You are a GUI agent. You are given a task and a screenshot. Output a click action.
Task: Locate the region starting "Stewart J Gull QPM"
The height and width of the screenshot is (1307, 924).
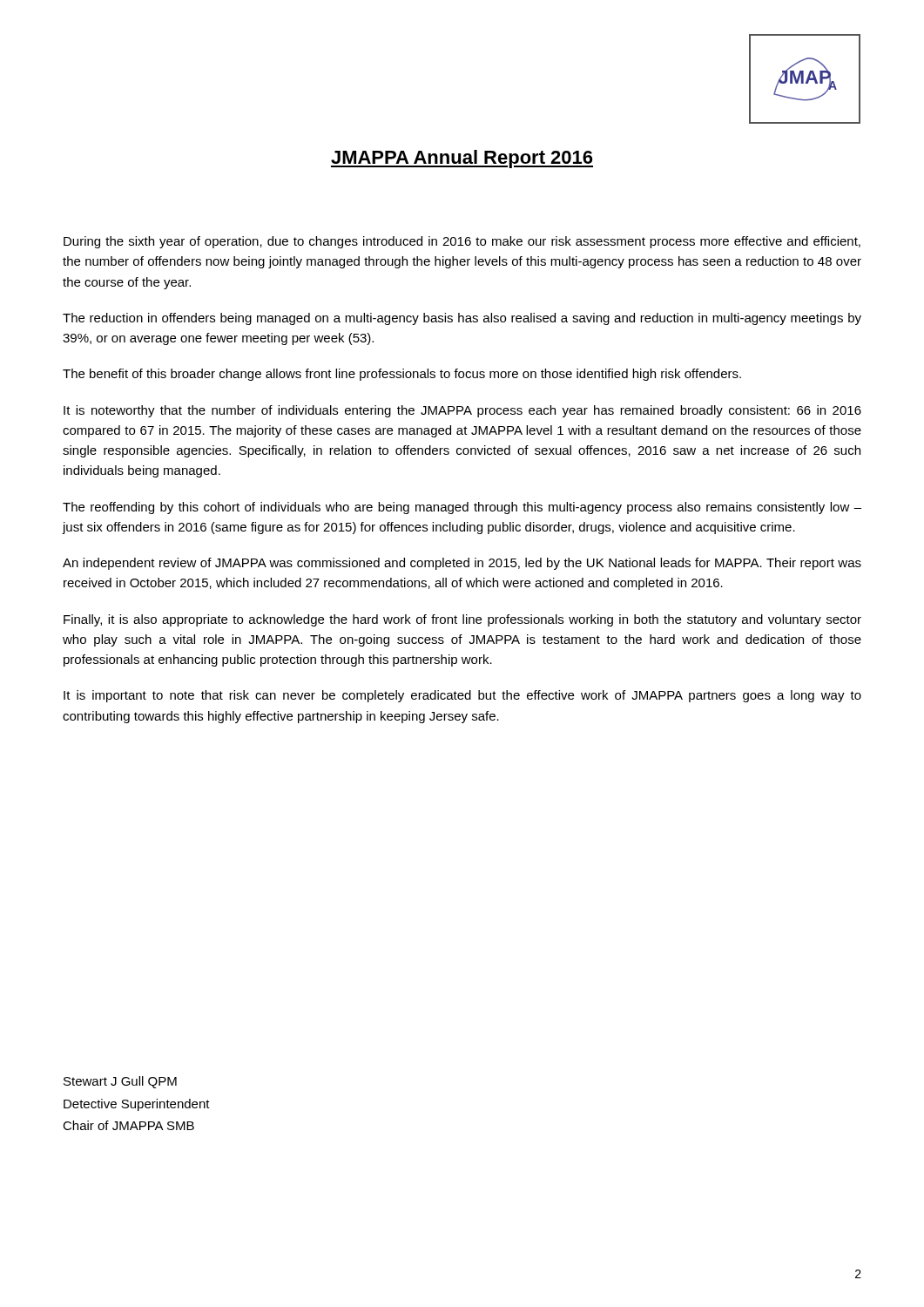tap(136, 1103)
